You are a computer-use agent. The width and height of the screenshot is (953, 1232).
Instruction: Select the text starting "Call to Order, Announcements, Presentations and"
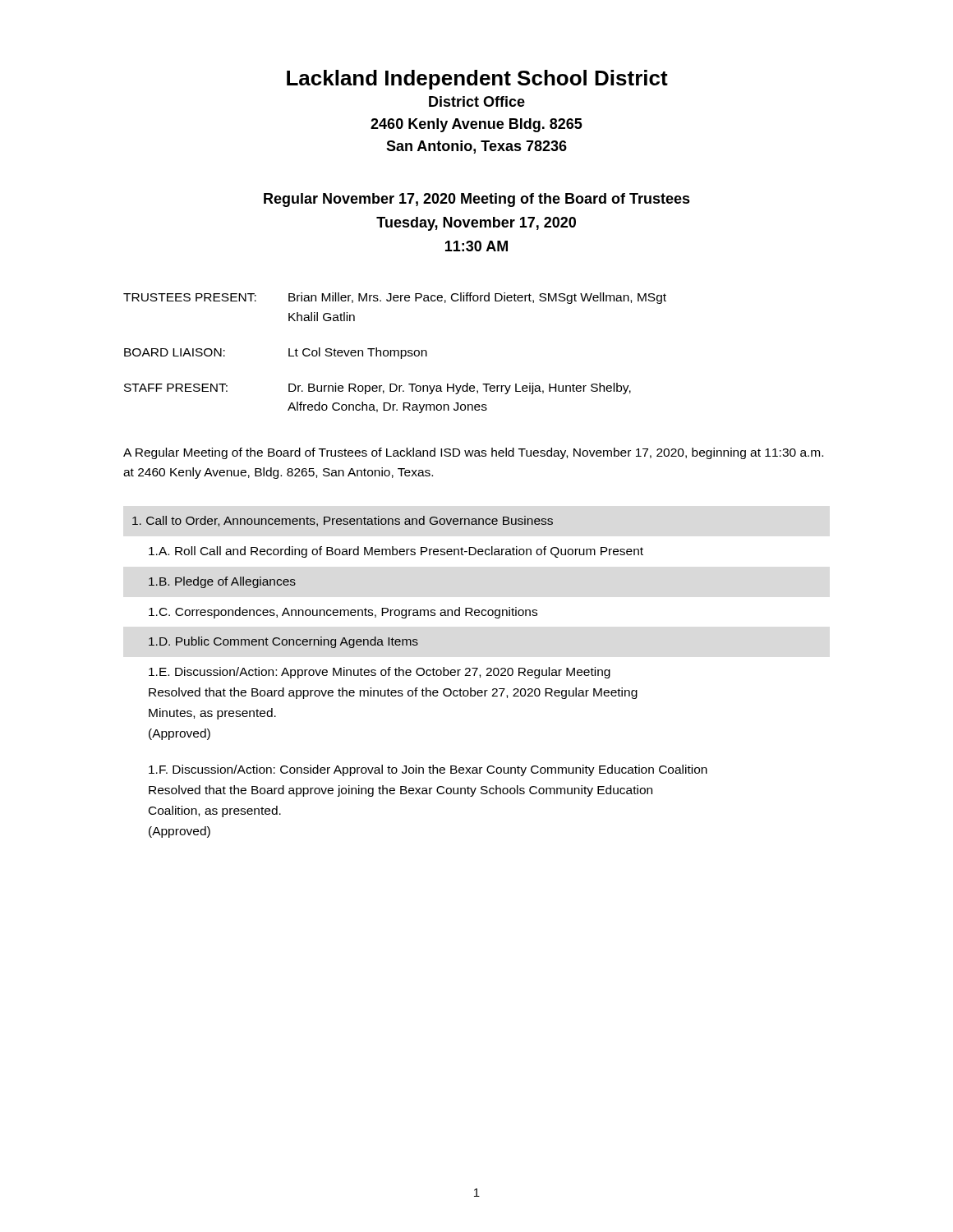click(342, 521)
